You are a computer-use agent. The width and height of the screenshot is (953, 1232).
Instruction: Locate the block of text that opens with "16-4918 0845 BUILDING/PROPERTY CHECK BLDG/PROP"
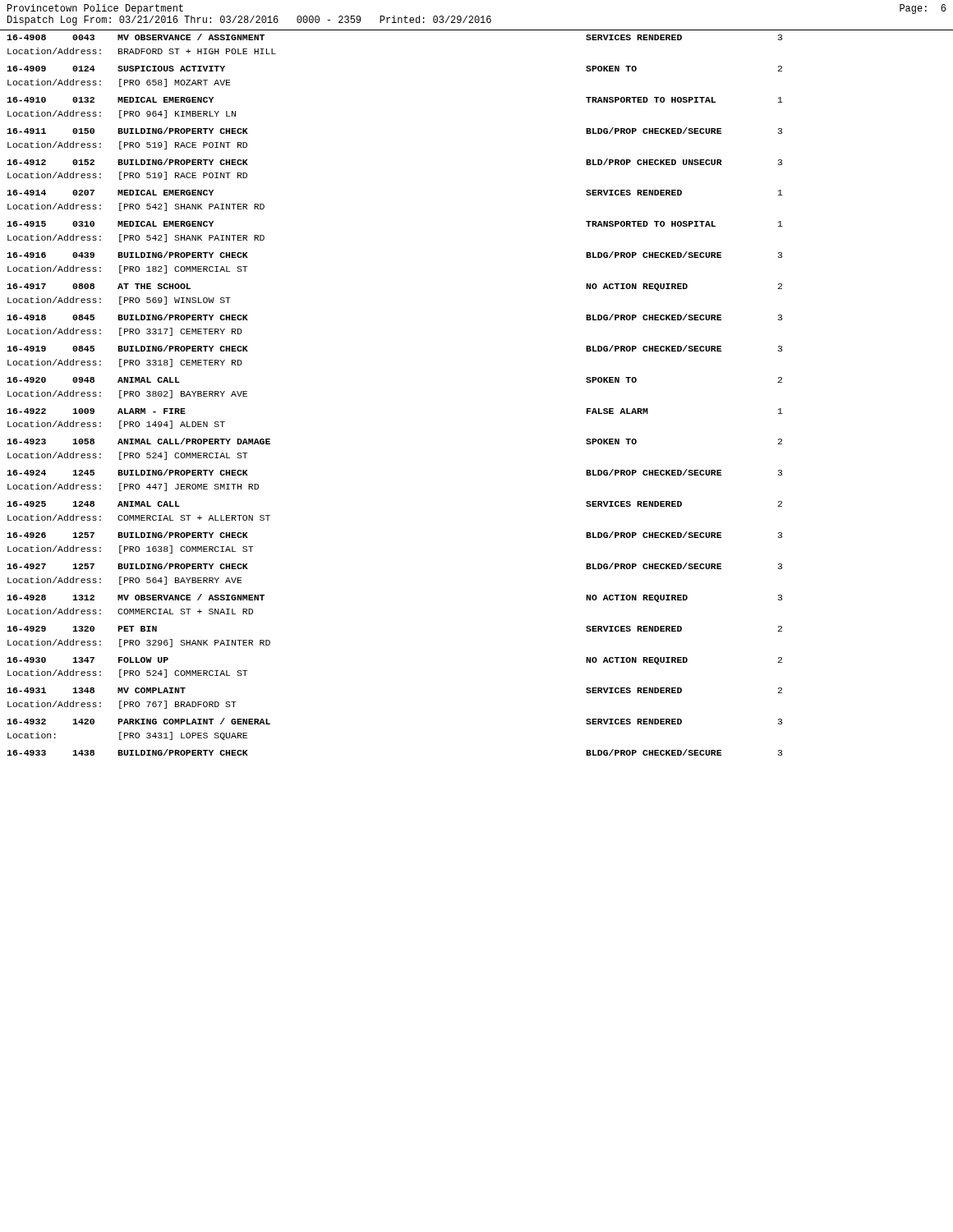point(28,317)
